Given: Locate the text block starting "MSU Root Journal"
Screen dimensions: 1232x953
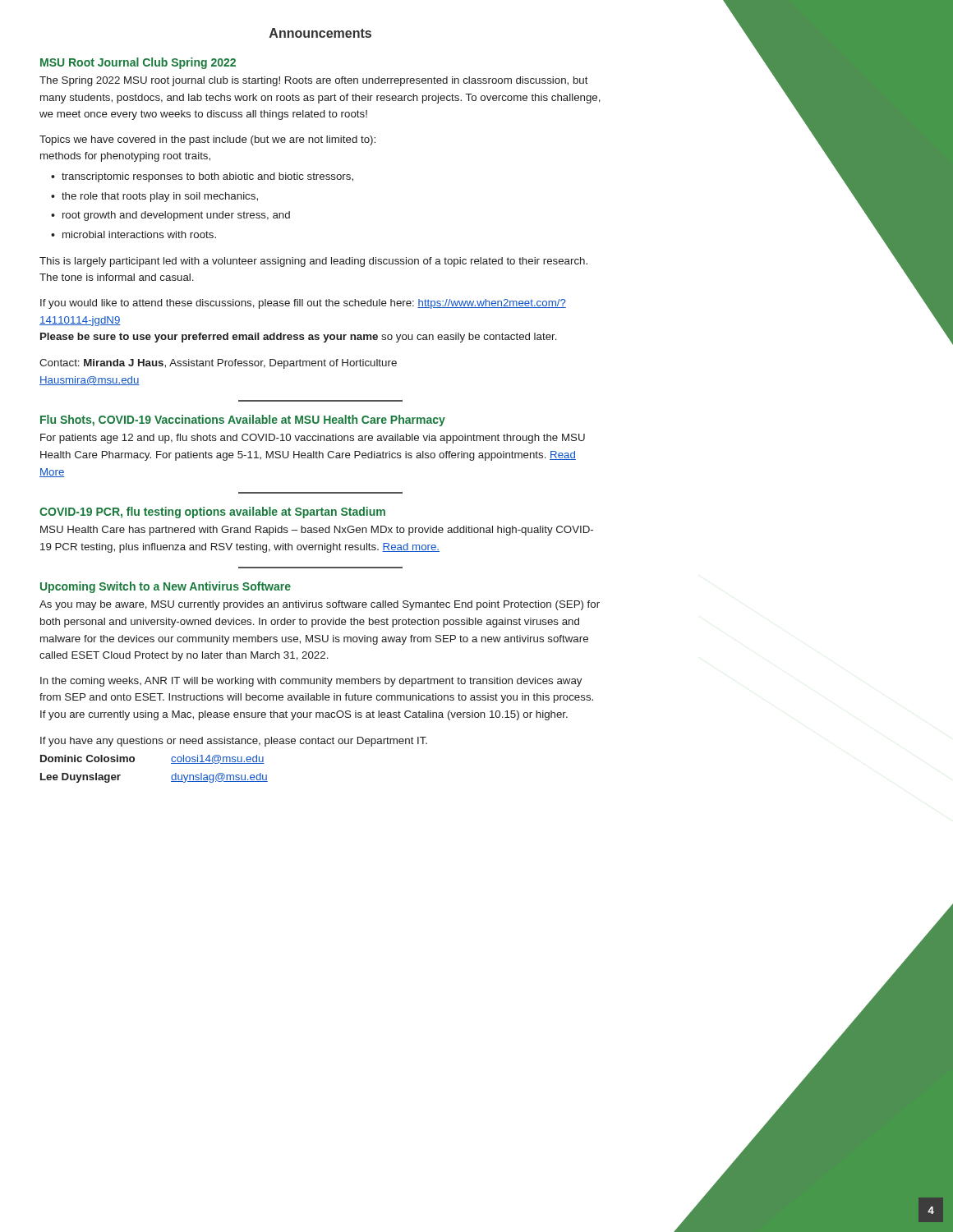Looking at the screenshot, I should tap(138, 62).
